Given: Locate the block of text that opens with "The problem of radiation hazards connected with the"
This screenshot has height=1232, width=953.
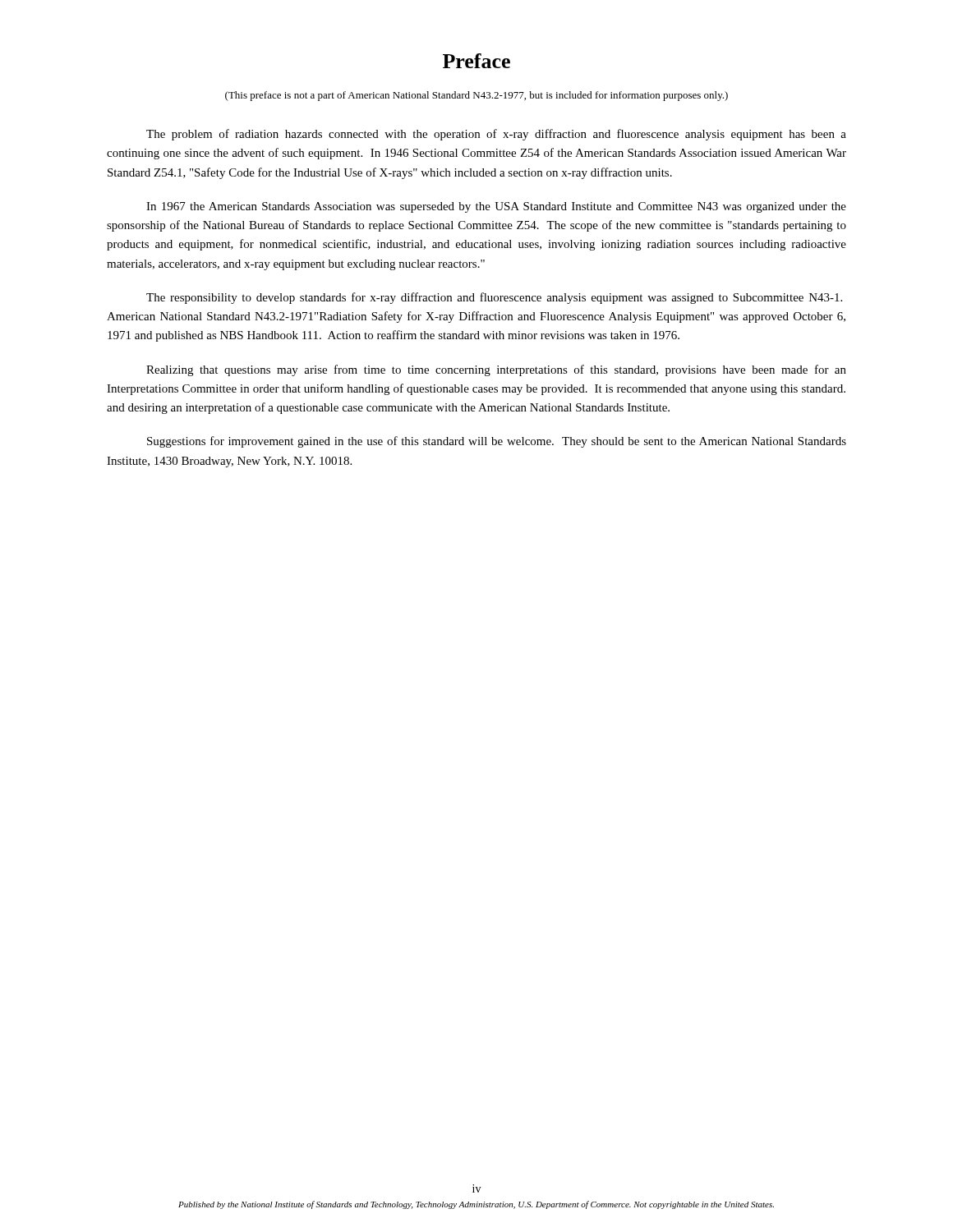Looking at the screenshot, I should (476, 153).
